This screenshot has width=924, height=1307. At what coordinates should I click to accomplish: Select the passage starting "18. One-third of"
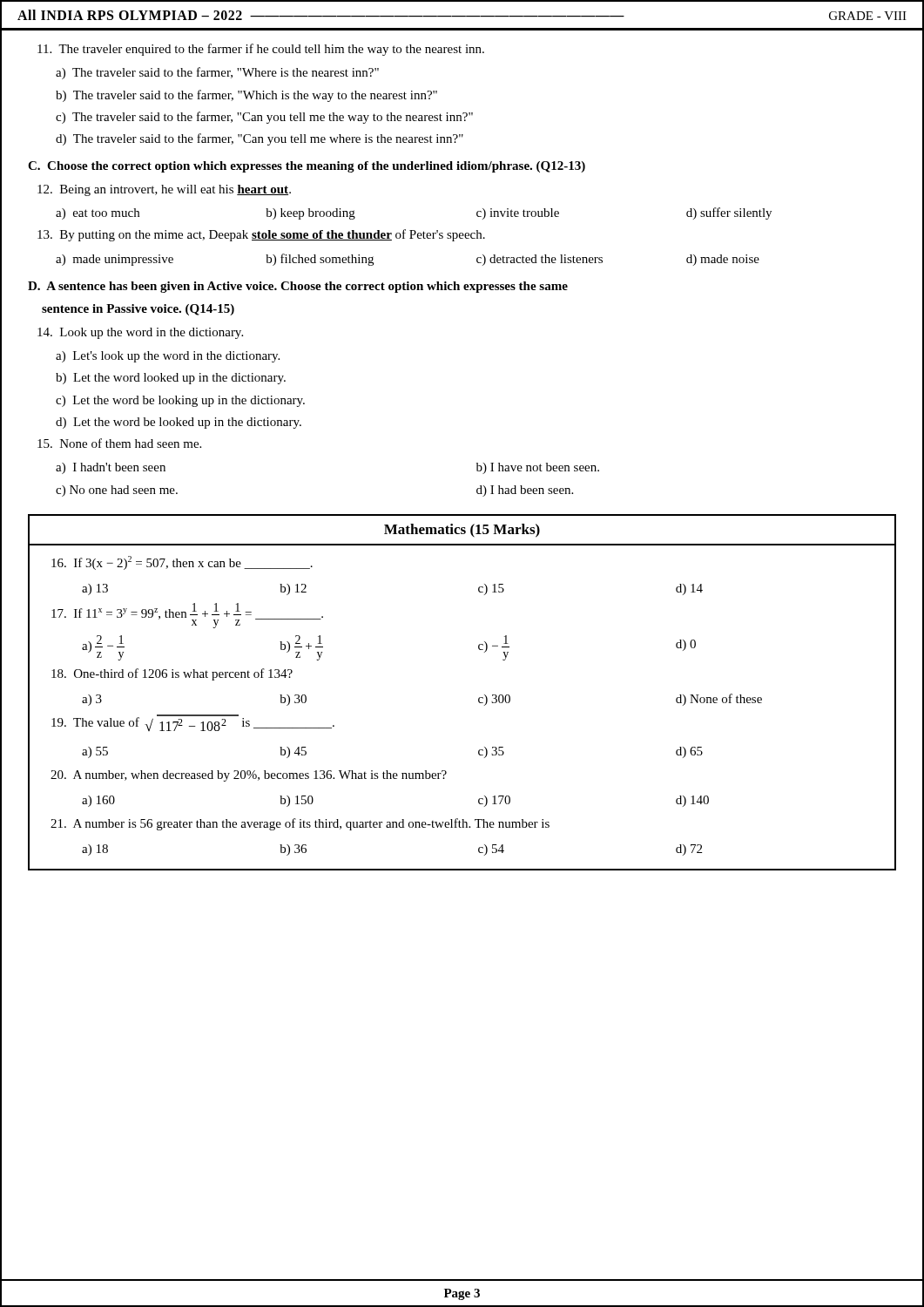coord(172,674)
